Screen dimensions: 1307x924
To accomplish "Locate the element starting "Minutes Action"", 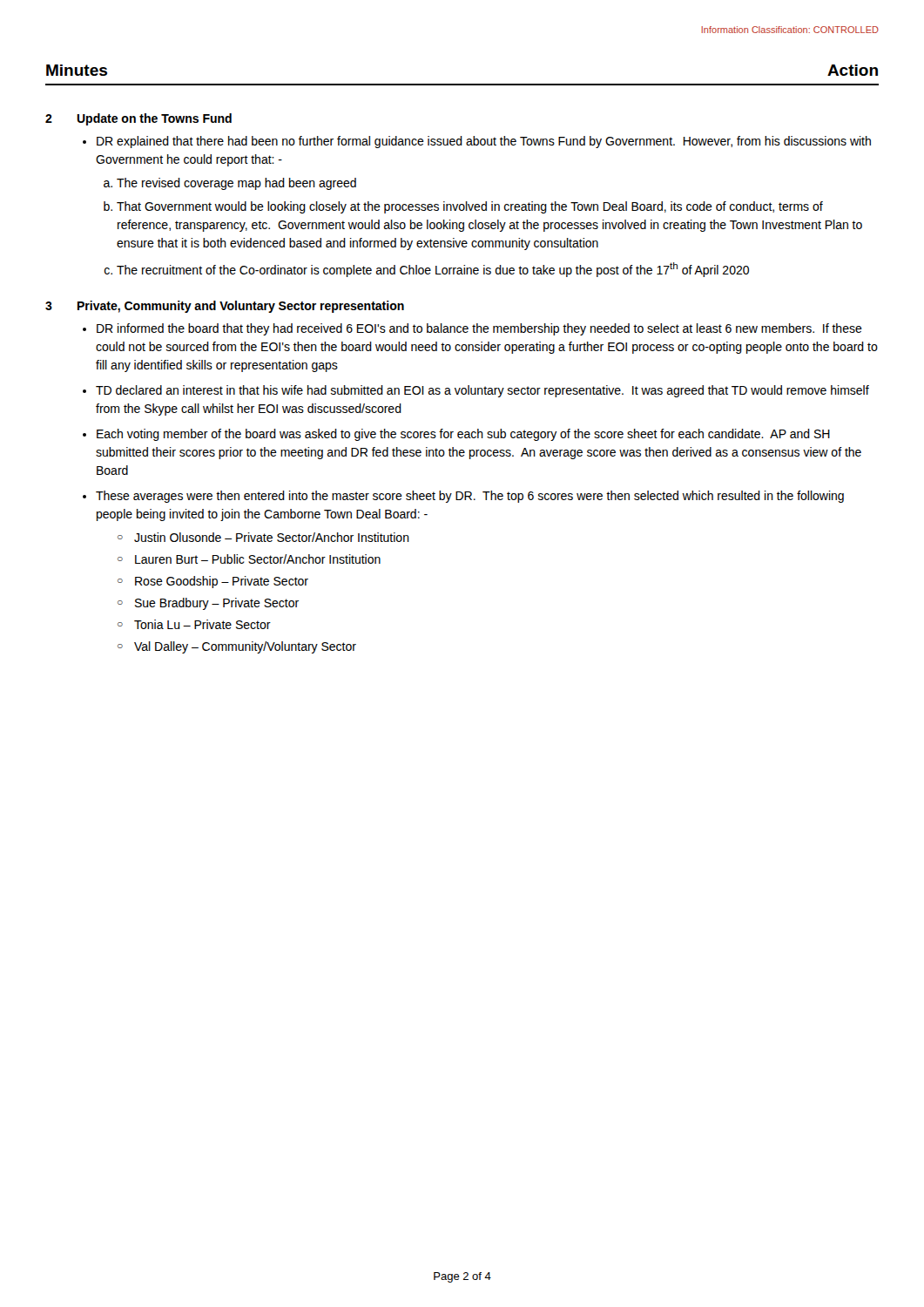I will 67,70.
